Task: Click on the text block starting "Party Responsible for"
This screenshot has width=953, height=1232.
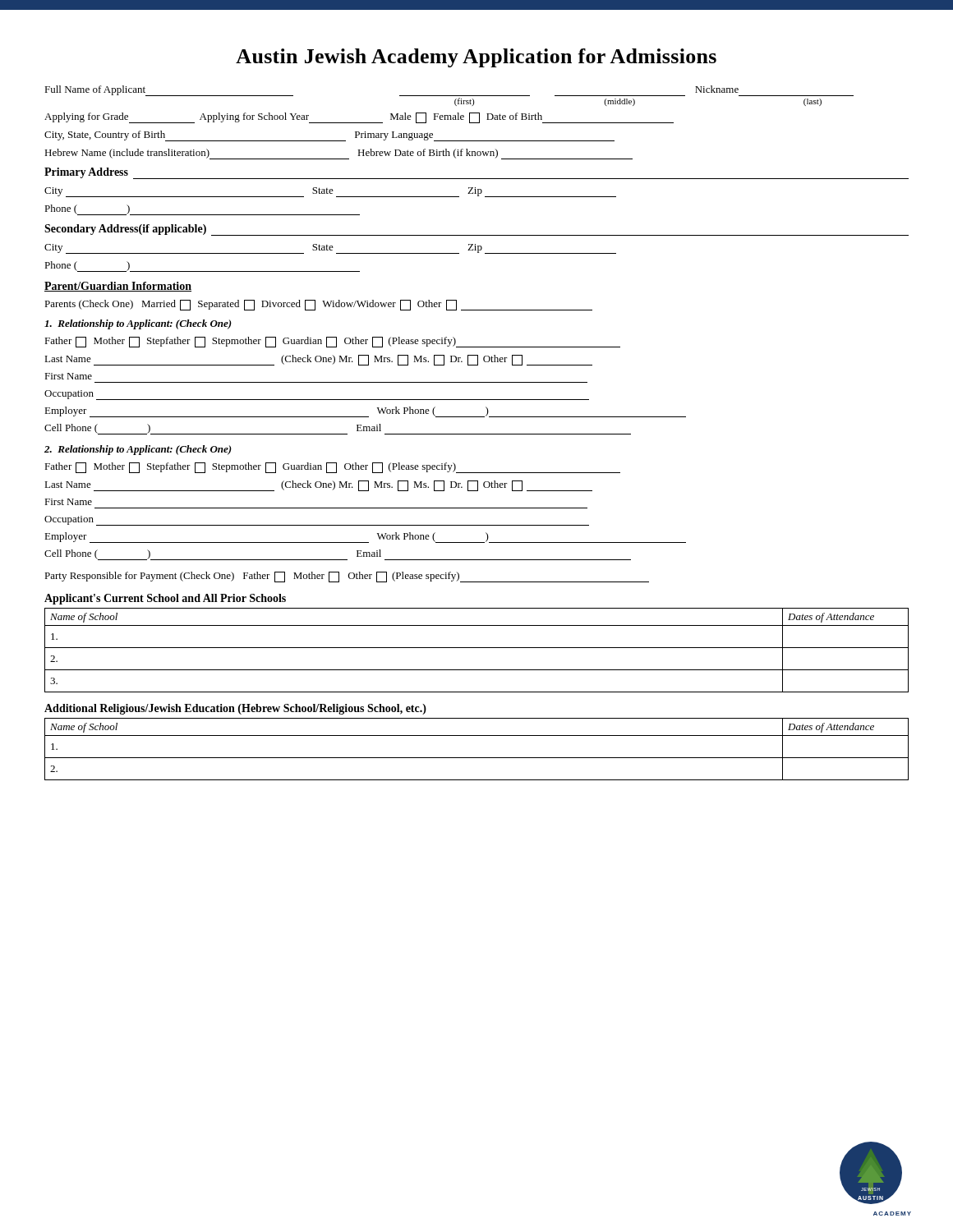Action: [x=347, y=575]
